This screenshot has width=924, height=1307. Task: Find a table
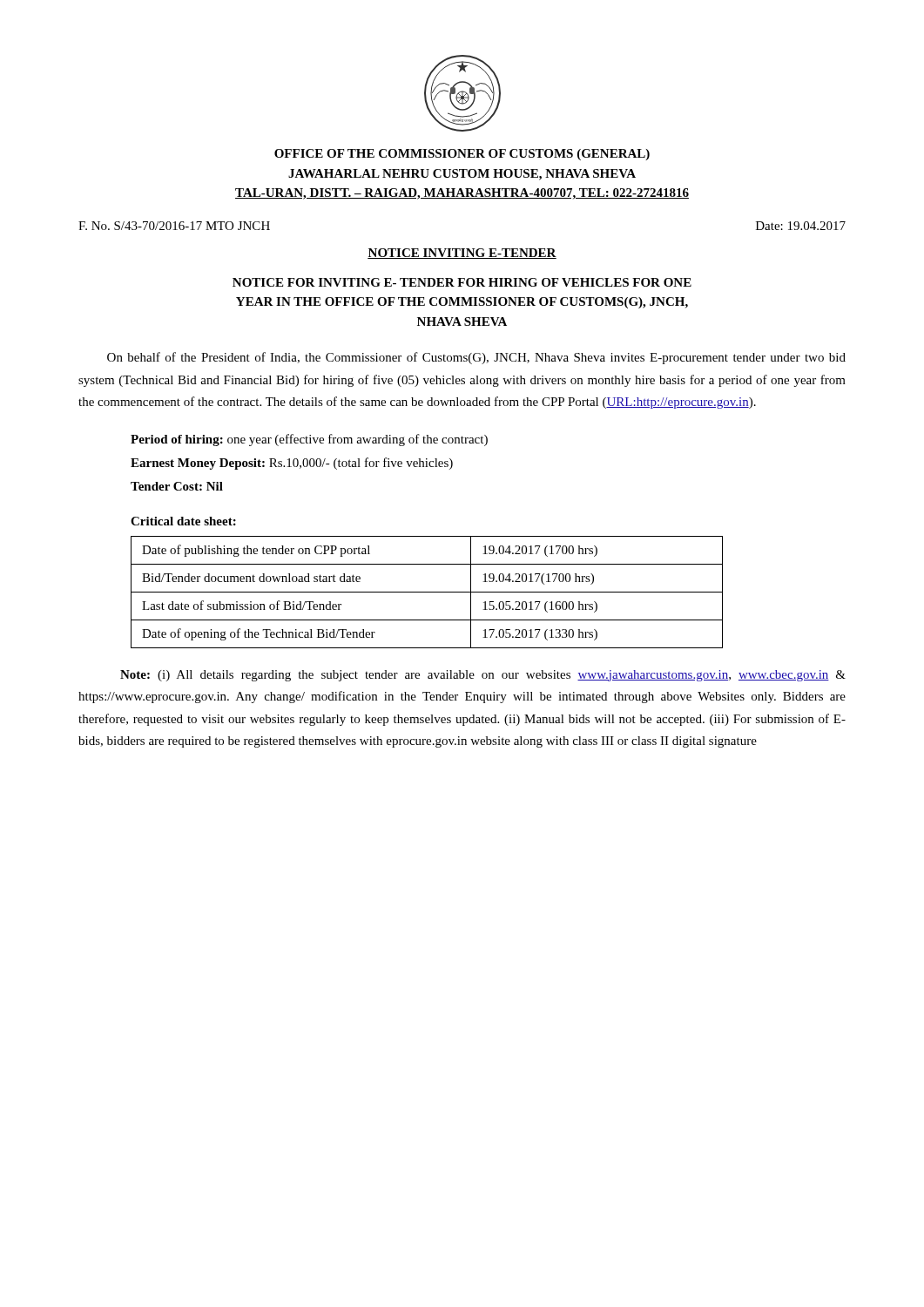coord(488,592)
